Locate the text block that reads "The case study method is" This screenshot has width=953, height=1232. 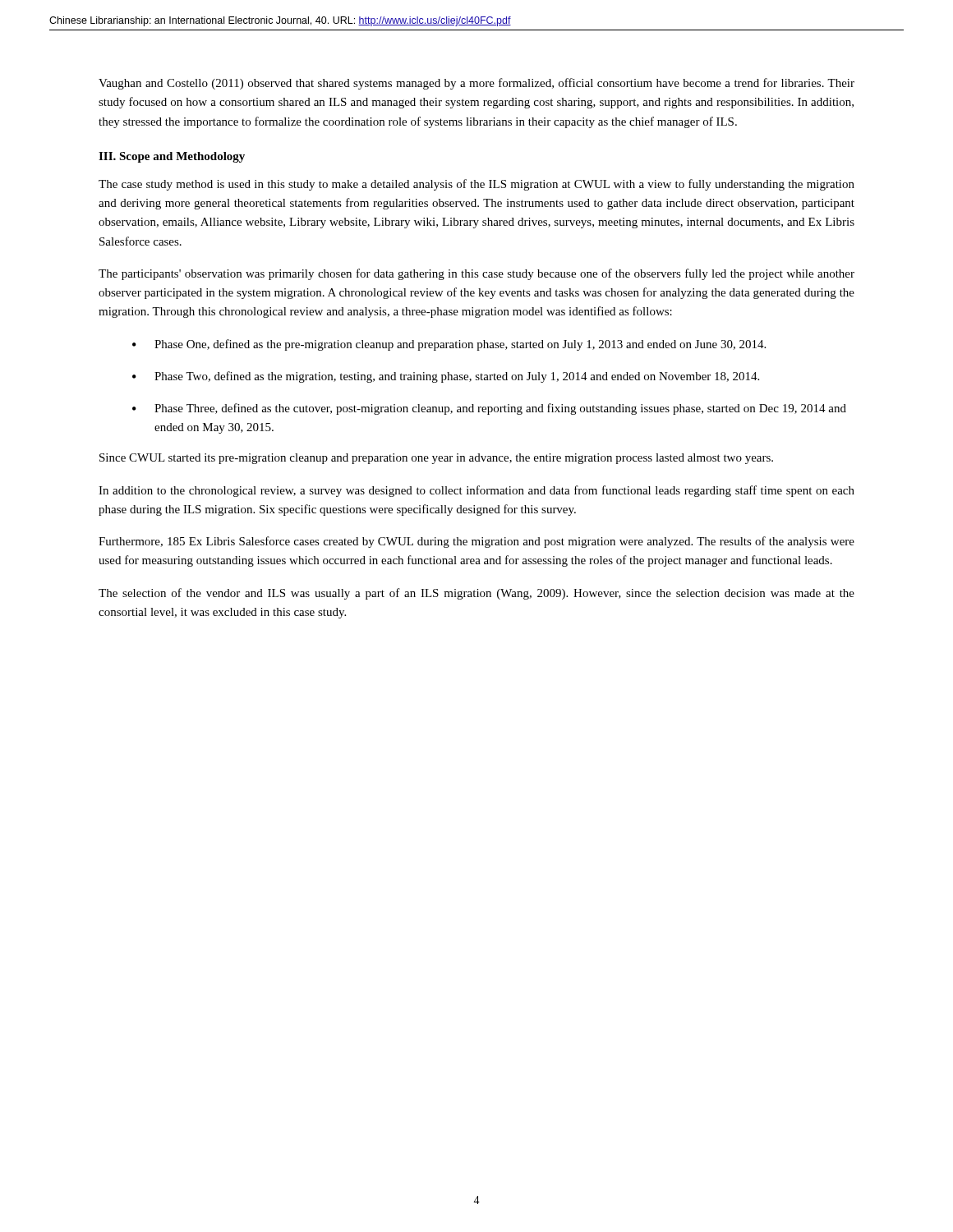click(476, 212)
